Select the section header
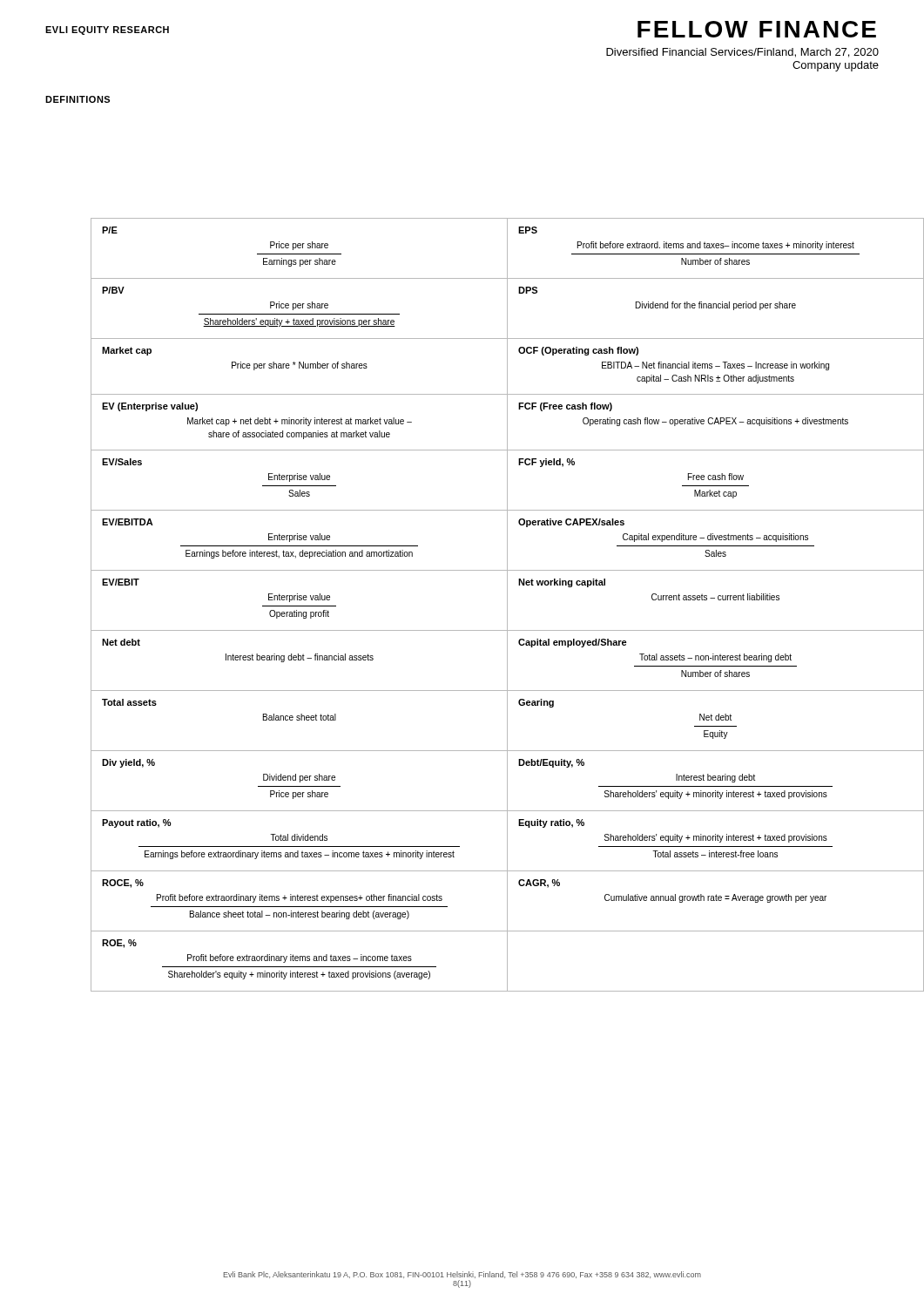The height and width of the screenshot is (1307, 924). coord(78,99)
